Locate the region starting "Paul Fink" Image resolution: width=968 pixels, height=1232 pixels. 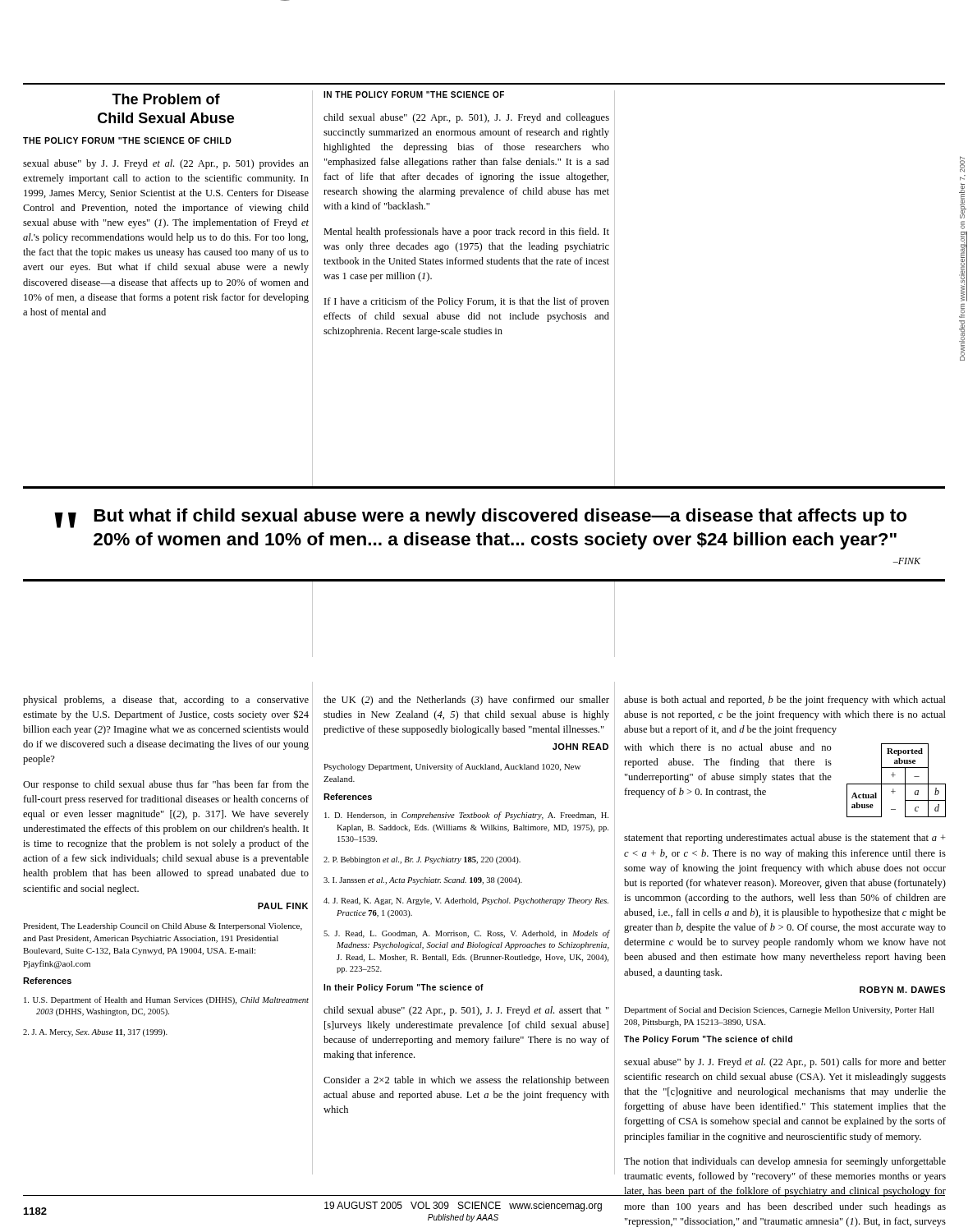coord(283,906)
